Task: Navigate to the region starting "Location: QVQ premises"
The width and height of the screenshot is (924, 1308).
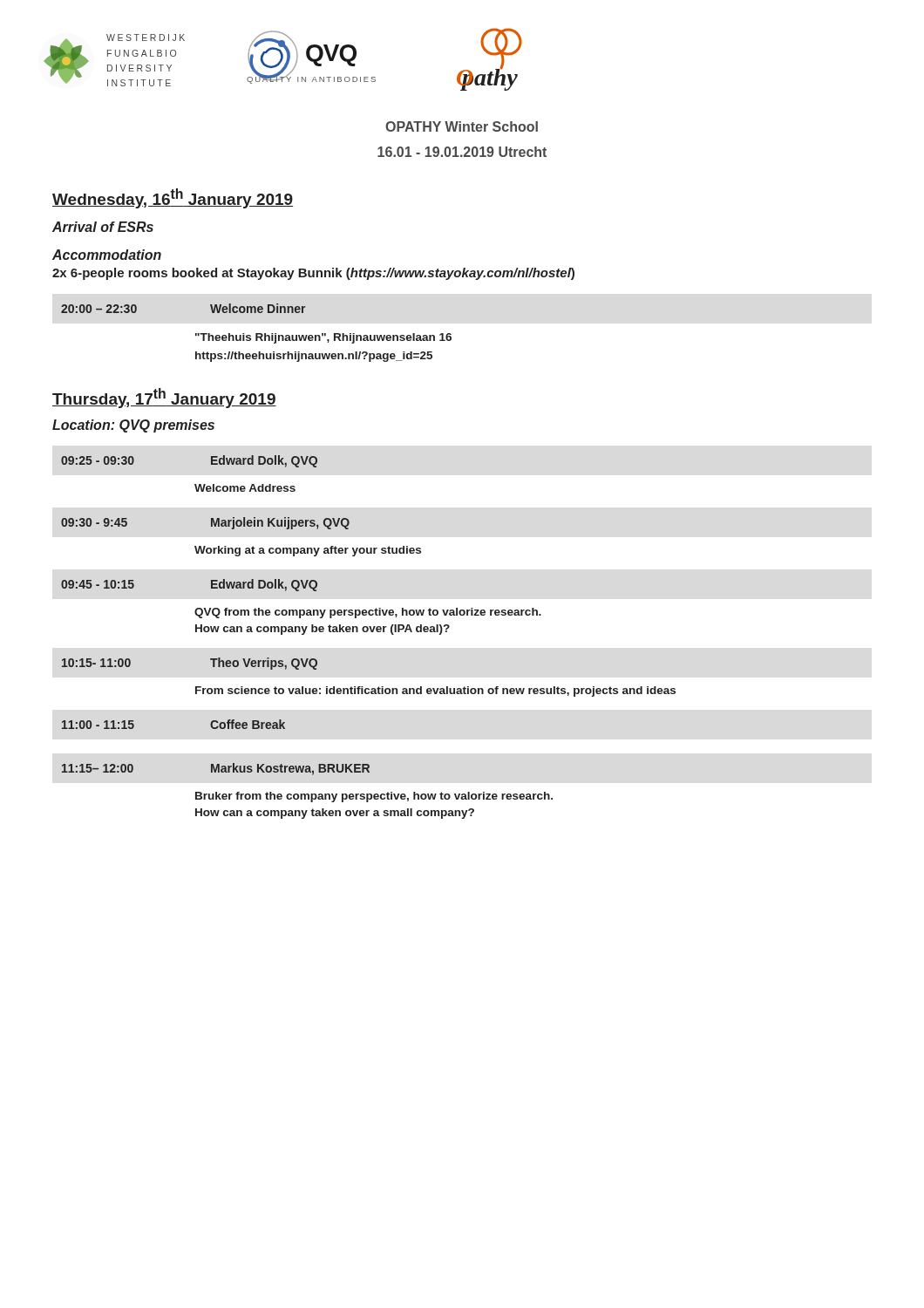Action: [x=134, y=425]
